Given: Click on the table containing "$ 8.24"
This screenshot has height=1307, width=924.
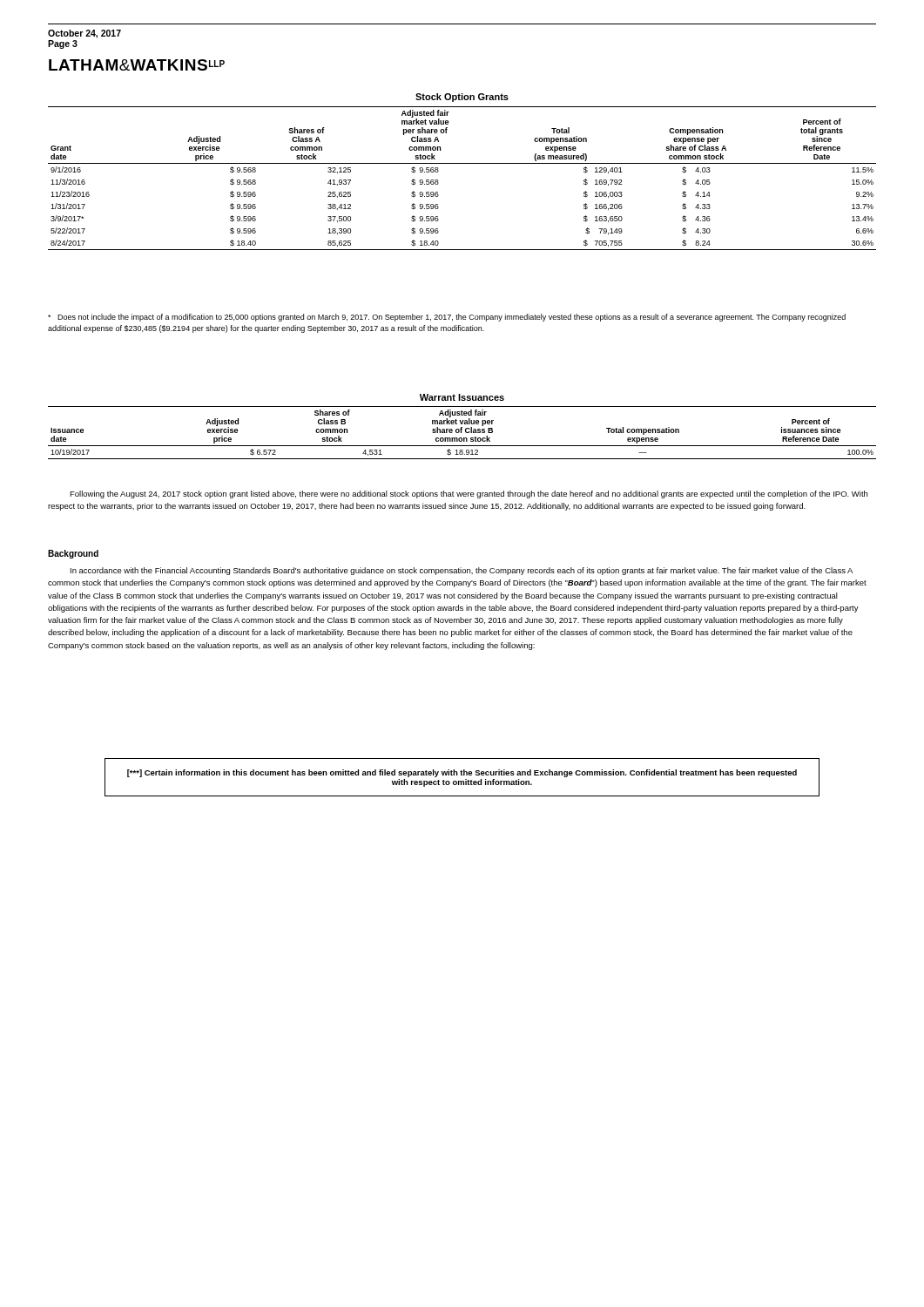Looking at the screenshot, I should point(462,178).
